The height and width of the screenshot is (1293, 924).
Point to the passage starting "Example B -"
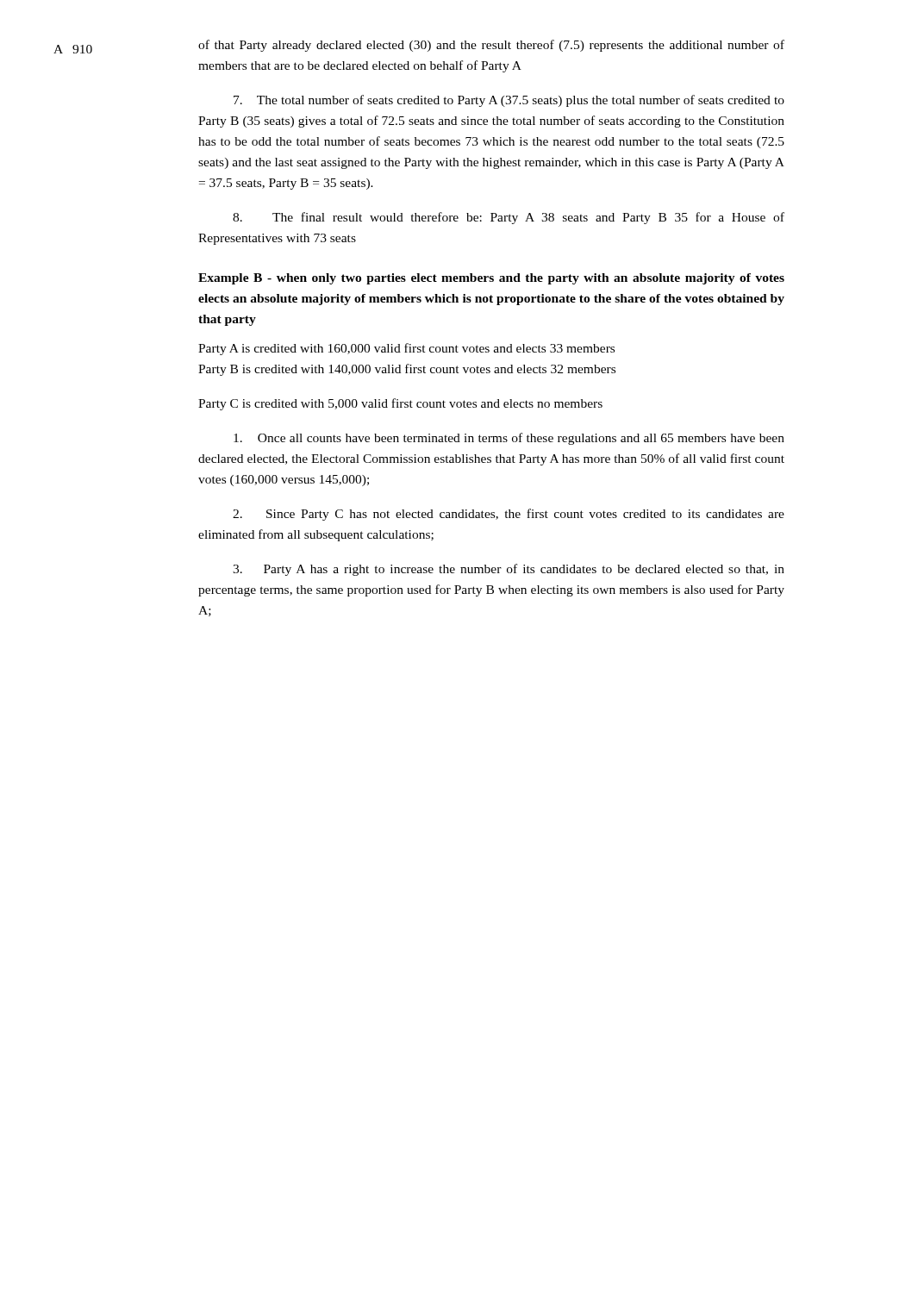491,298
